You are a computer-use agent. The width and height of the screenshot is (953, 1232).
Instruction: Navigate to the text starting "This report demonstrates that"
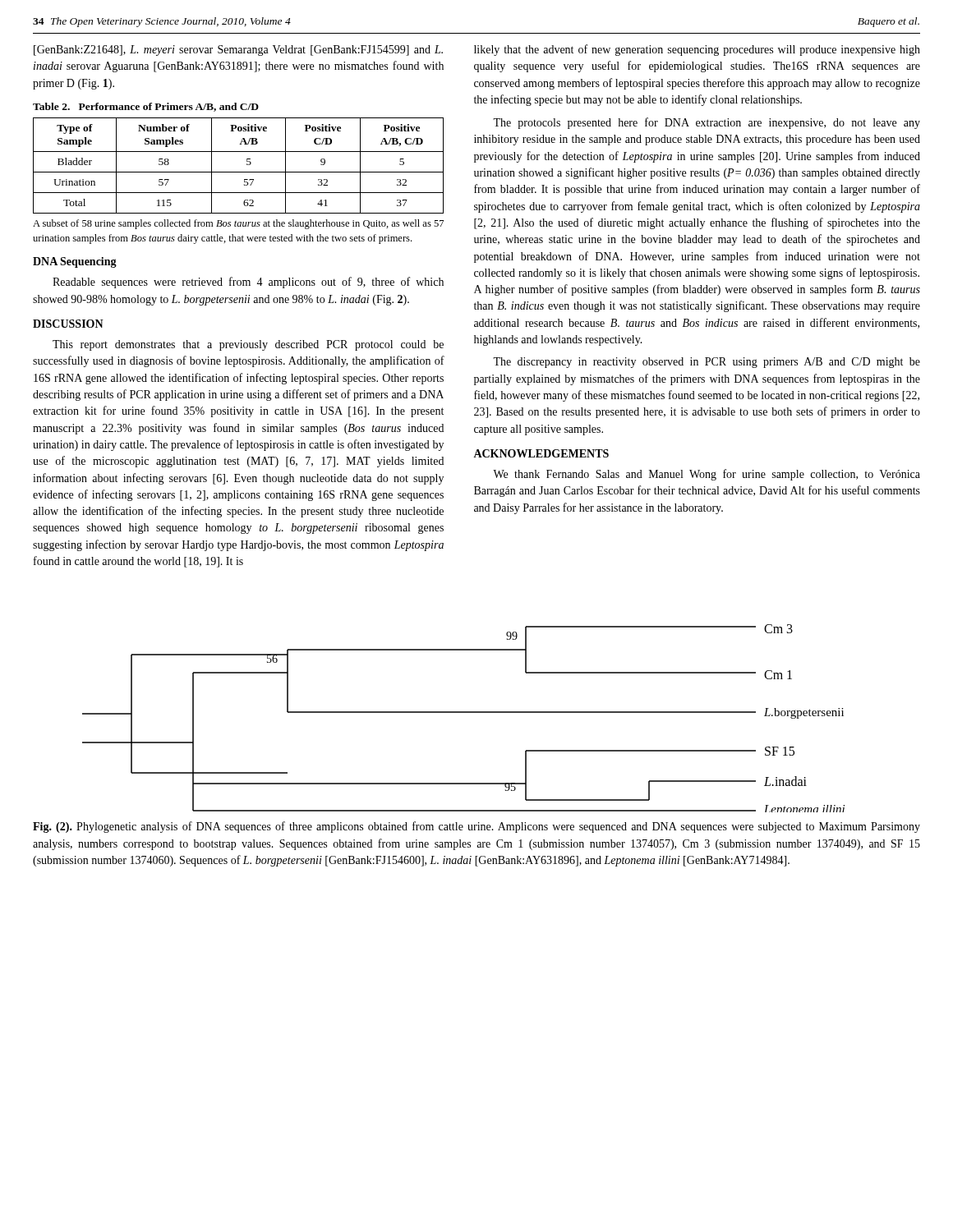pyautogui.click(x=238, y=454)
